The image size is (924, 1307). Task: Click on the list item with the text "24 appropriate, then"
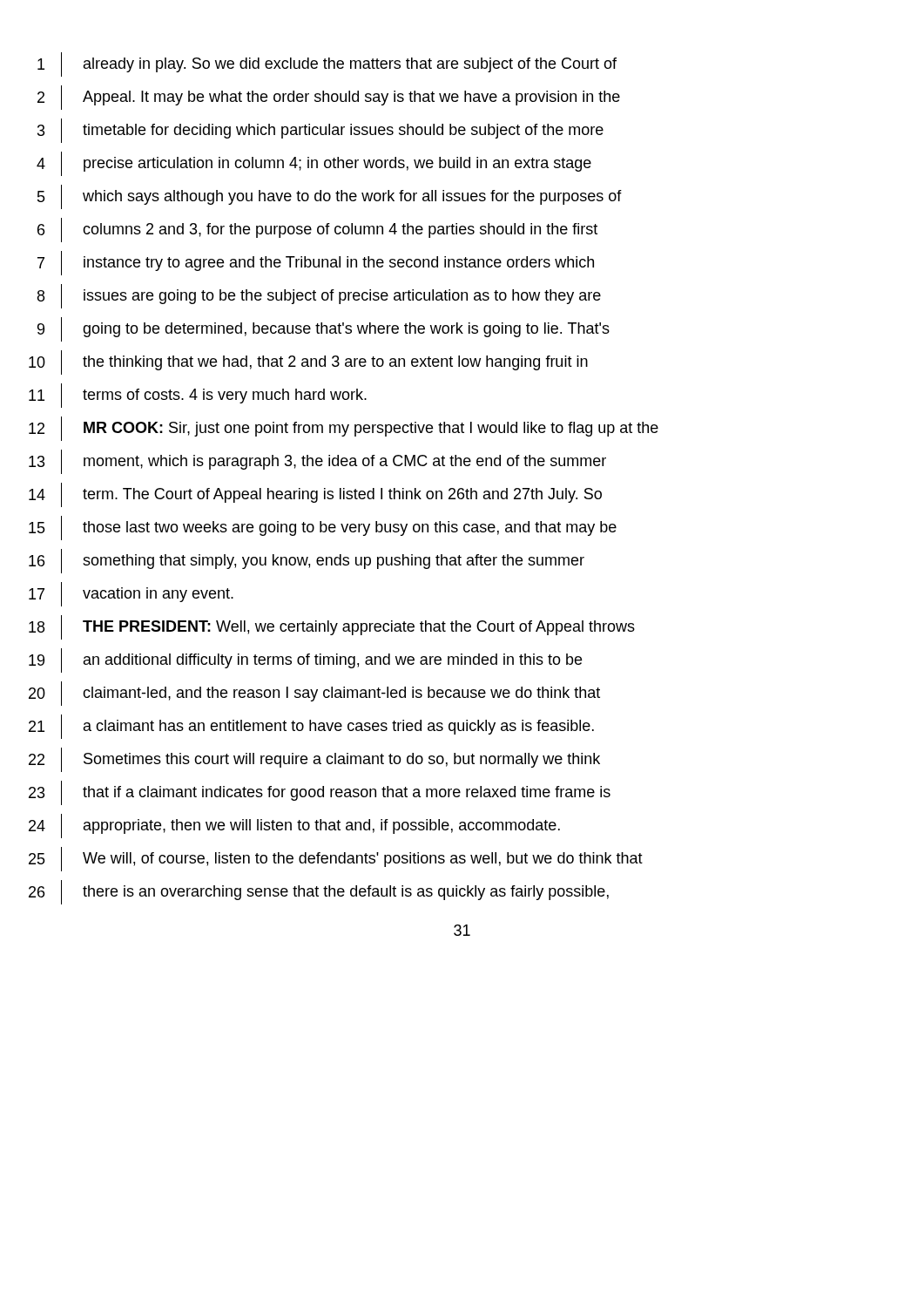pyautogui.click(x=462, y=826)
